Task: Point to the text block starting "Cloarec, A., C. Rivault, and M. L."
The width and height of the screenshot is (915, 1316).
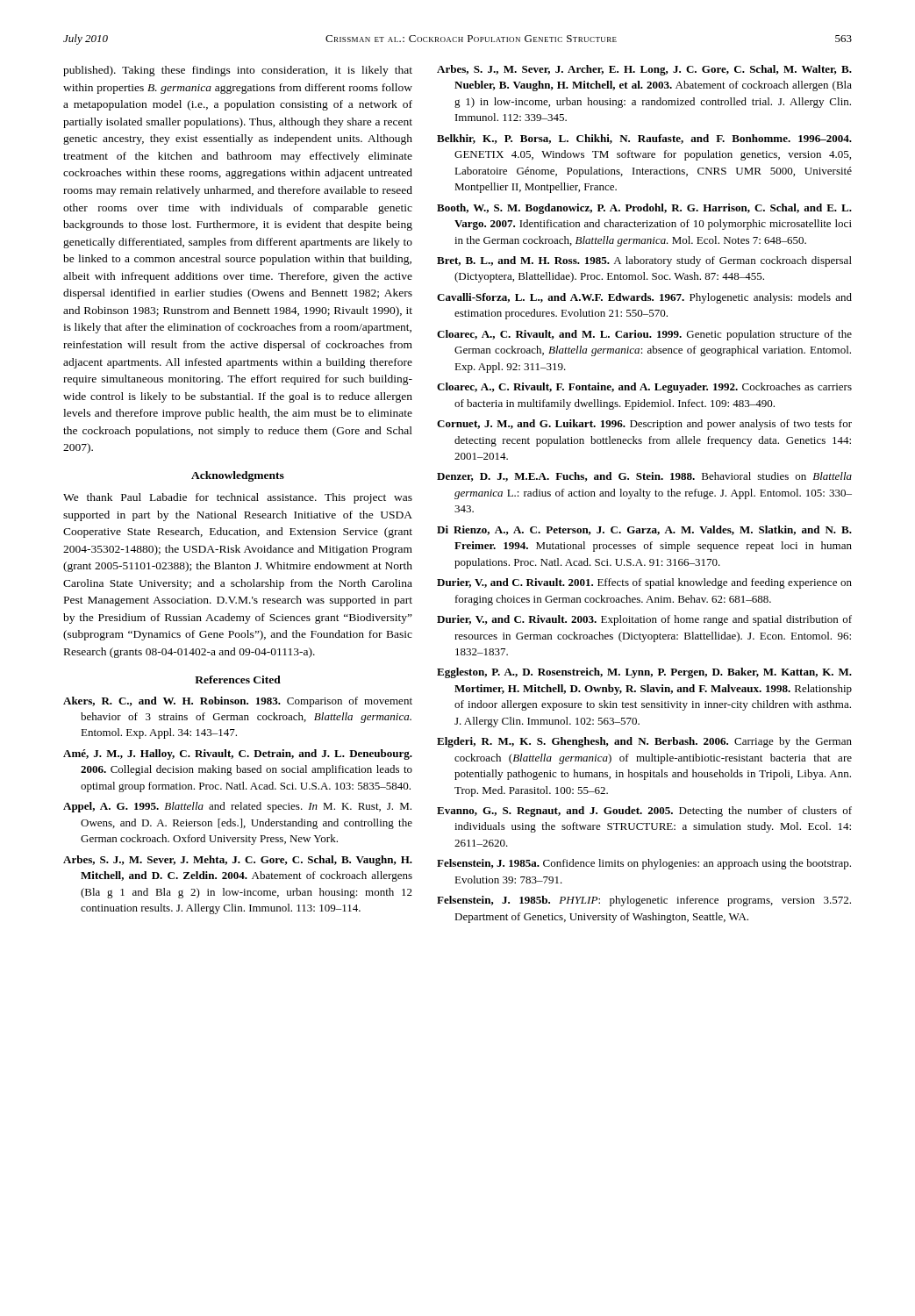Action: pos(644,350)
